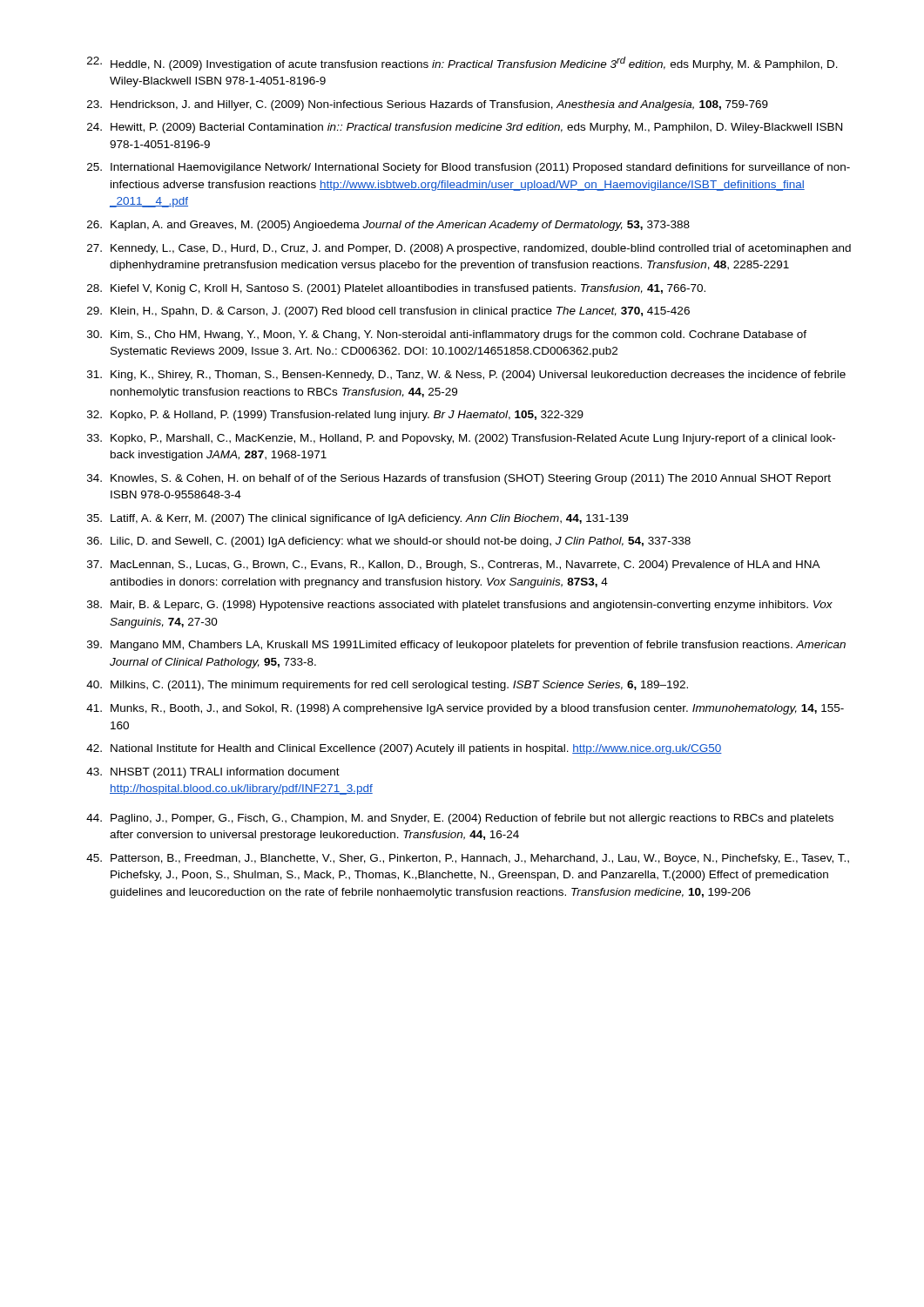Select the text starting "22. Heddle, N."

(462, 71)
